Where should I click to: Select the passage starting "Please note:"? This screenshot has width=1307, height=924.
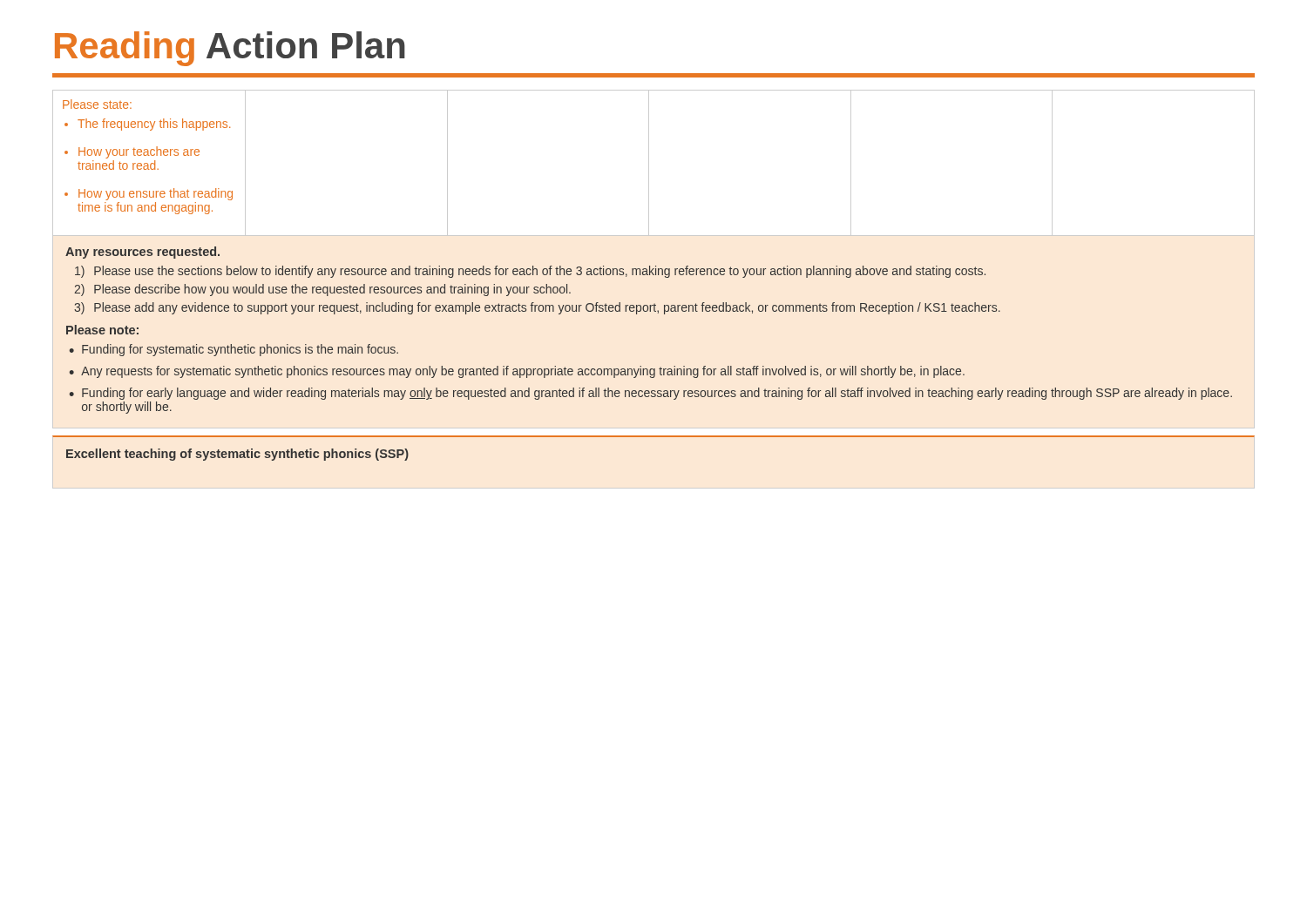click(x=103, y=330)
